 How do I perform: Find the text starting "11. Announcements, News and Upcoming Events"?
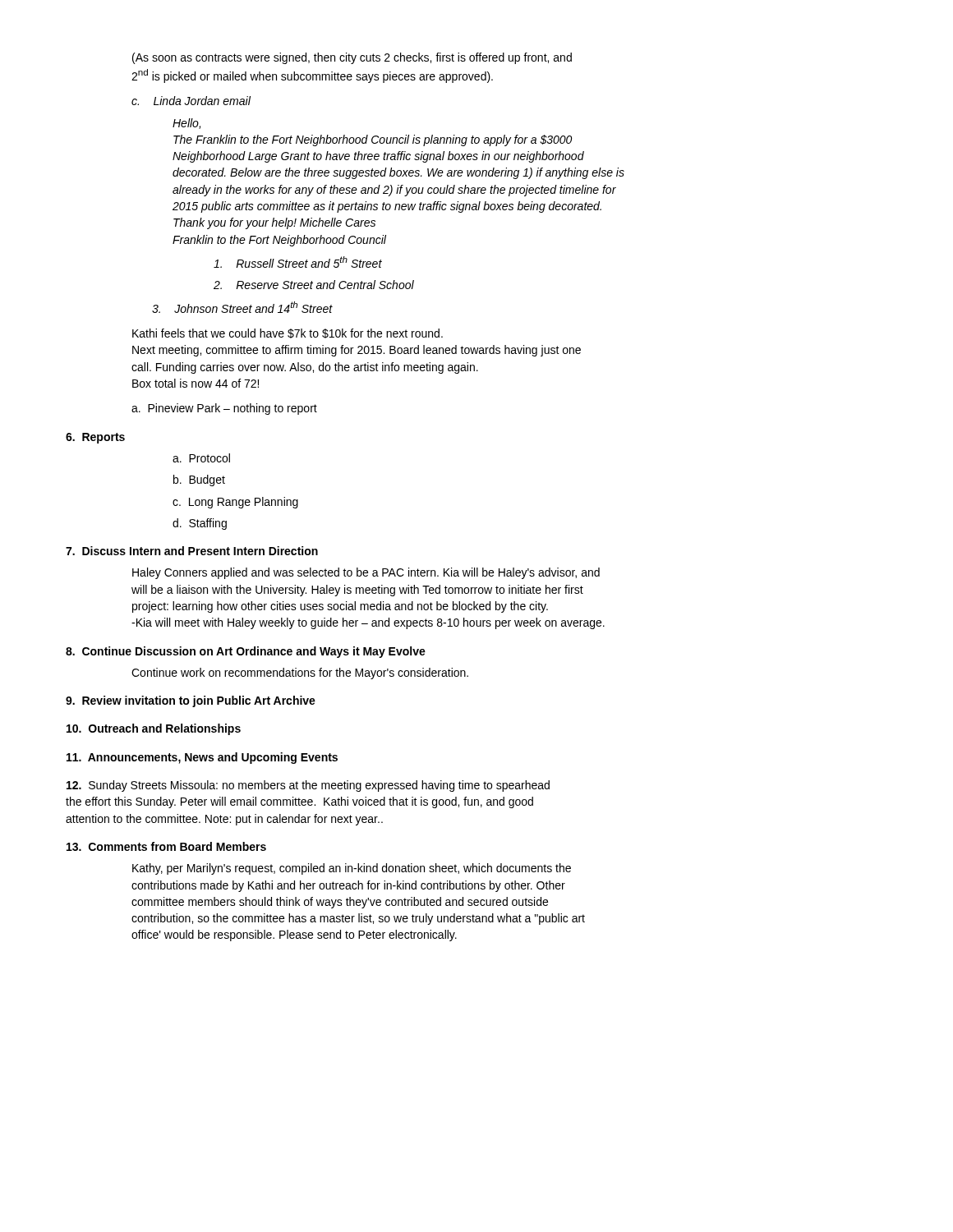pyautogui.click(x=202, y=758)
